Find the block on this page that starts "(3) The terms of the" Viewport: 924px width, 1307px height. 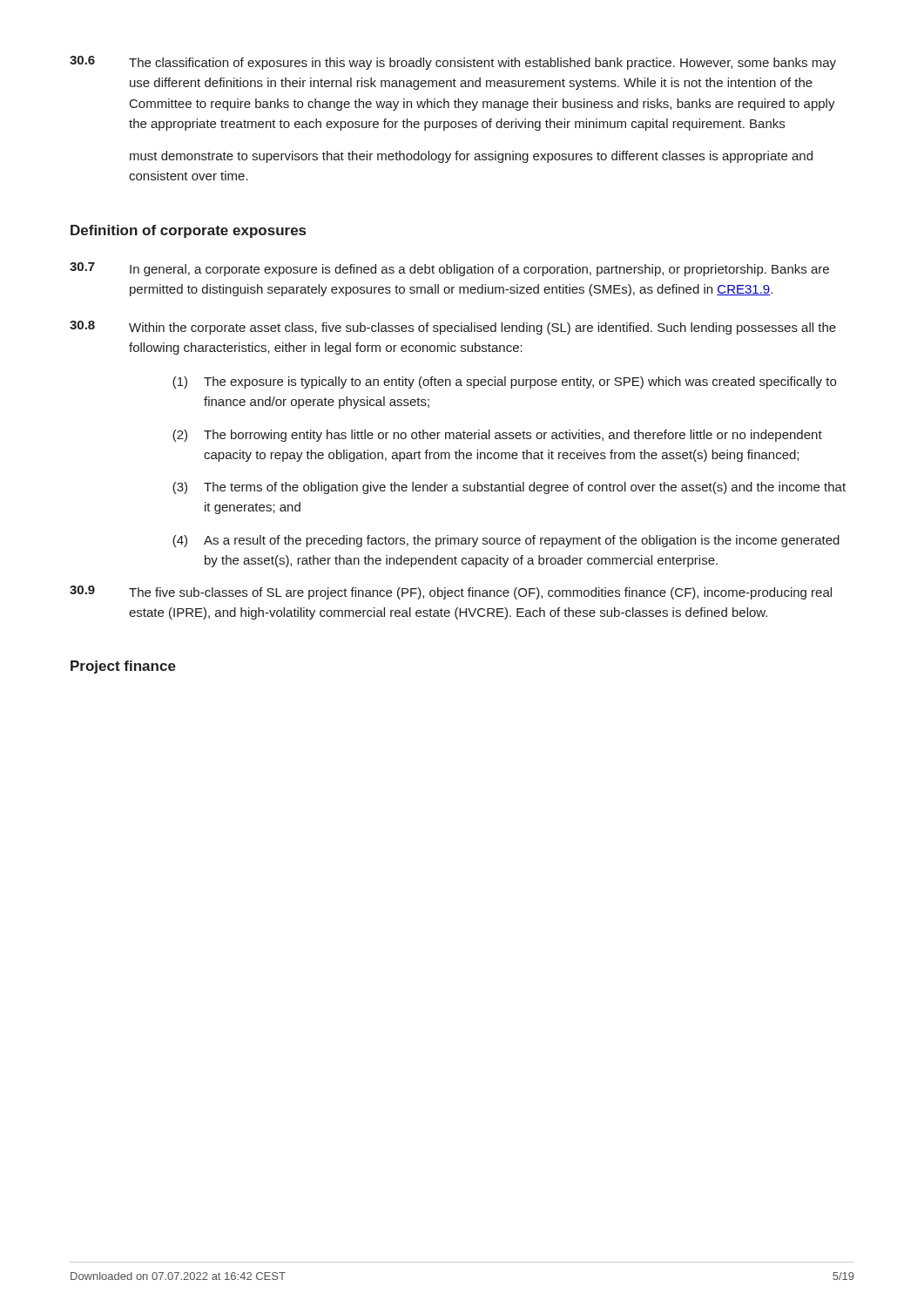492,497
